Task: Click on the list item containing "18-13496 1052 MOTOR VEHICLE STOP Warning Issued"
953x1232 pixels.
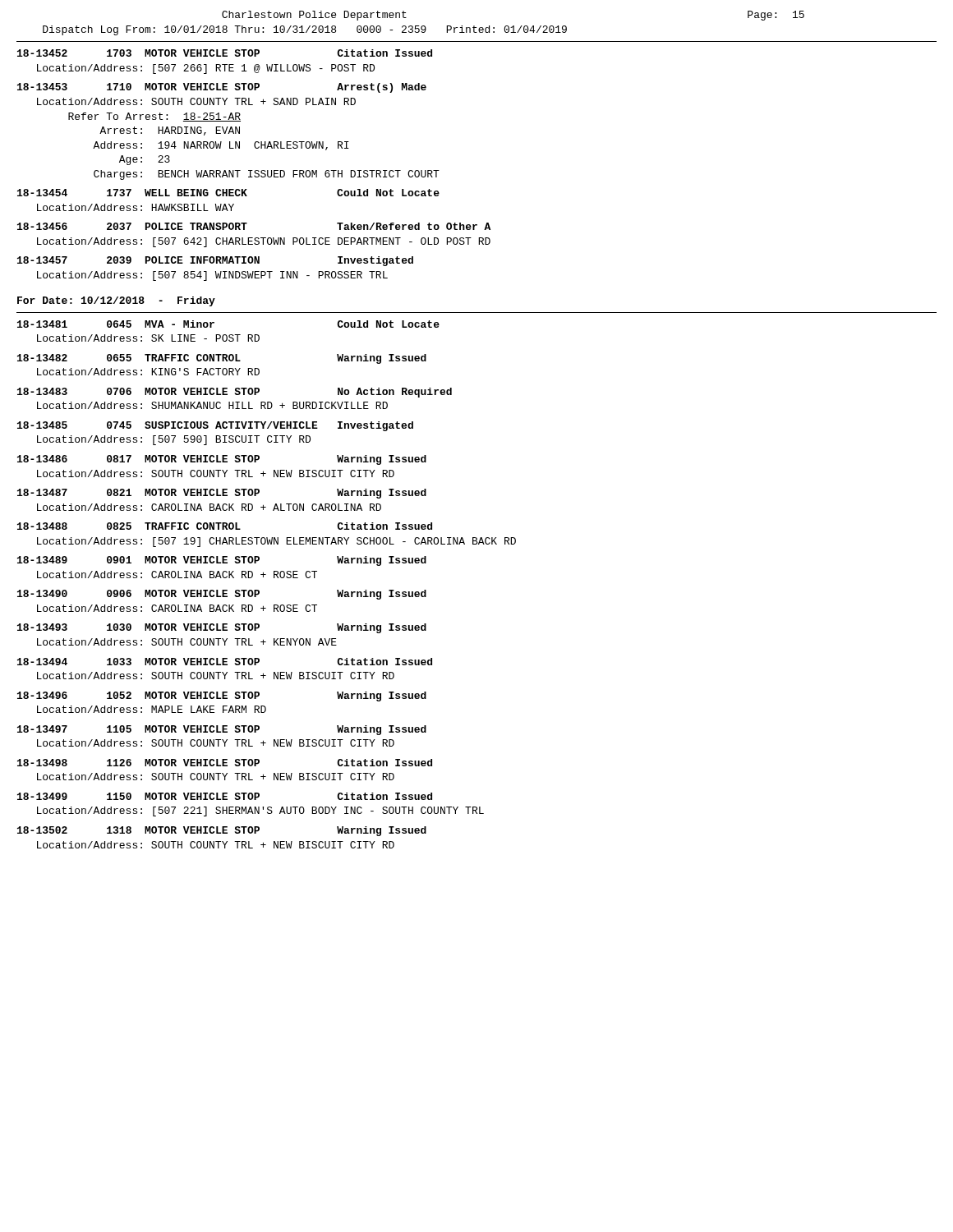Action: (222, 703)
